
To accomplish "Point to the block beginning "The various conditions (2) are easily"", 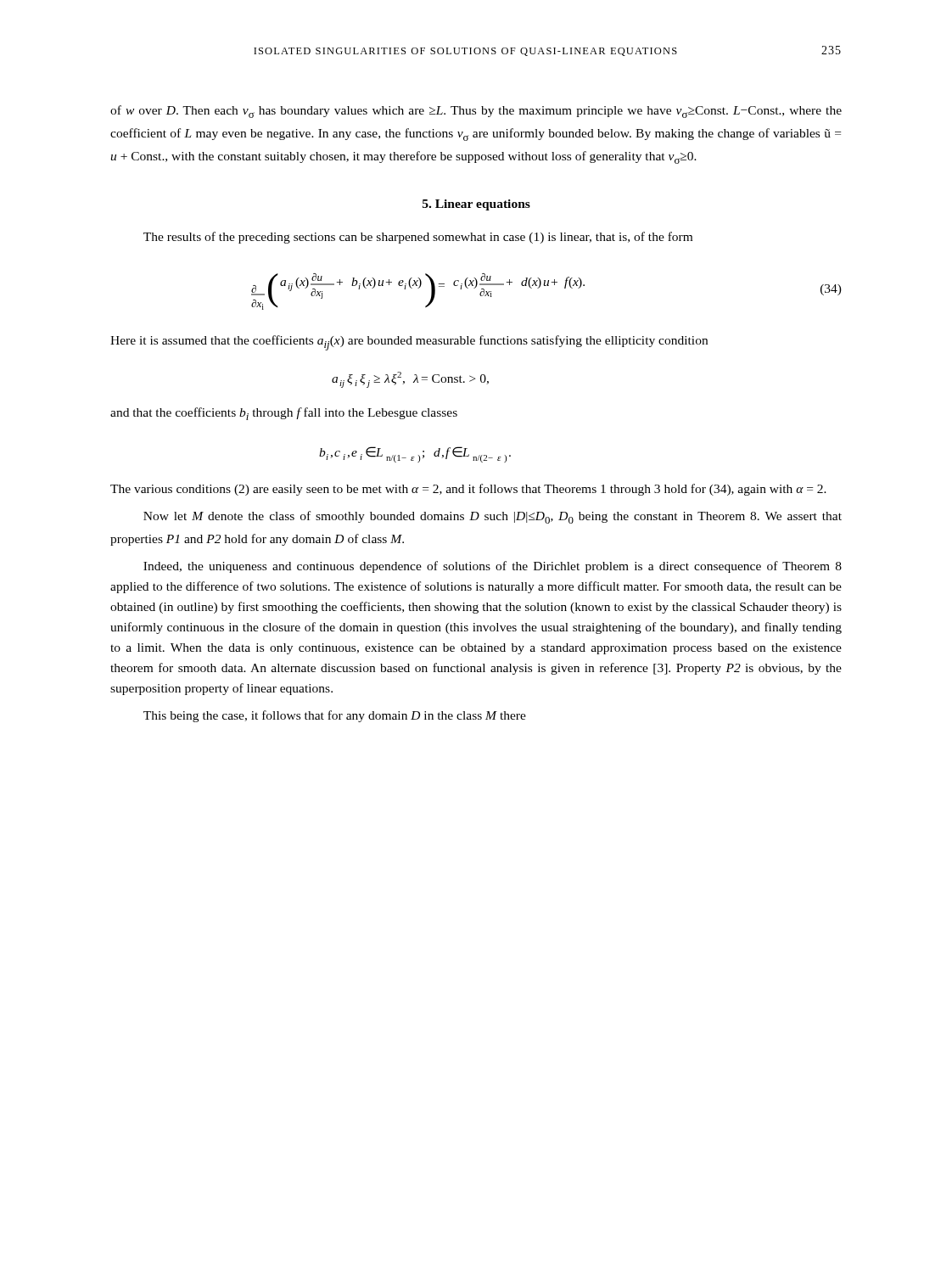I will click(x=476, y=488).
